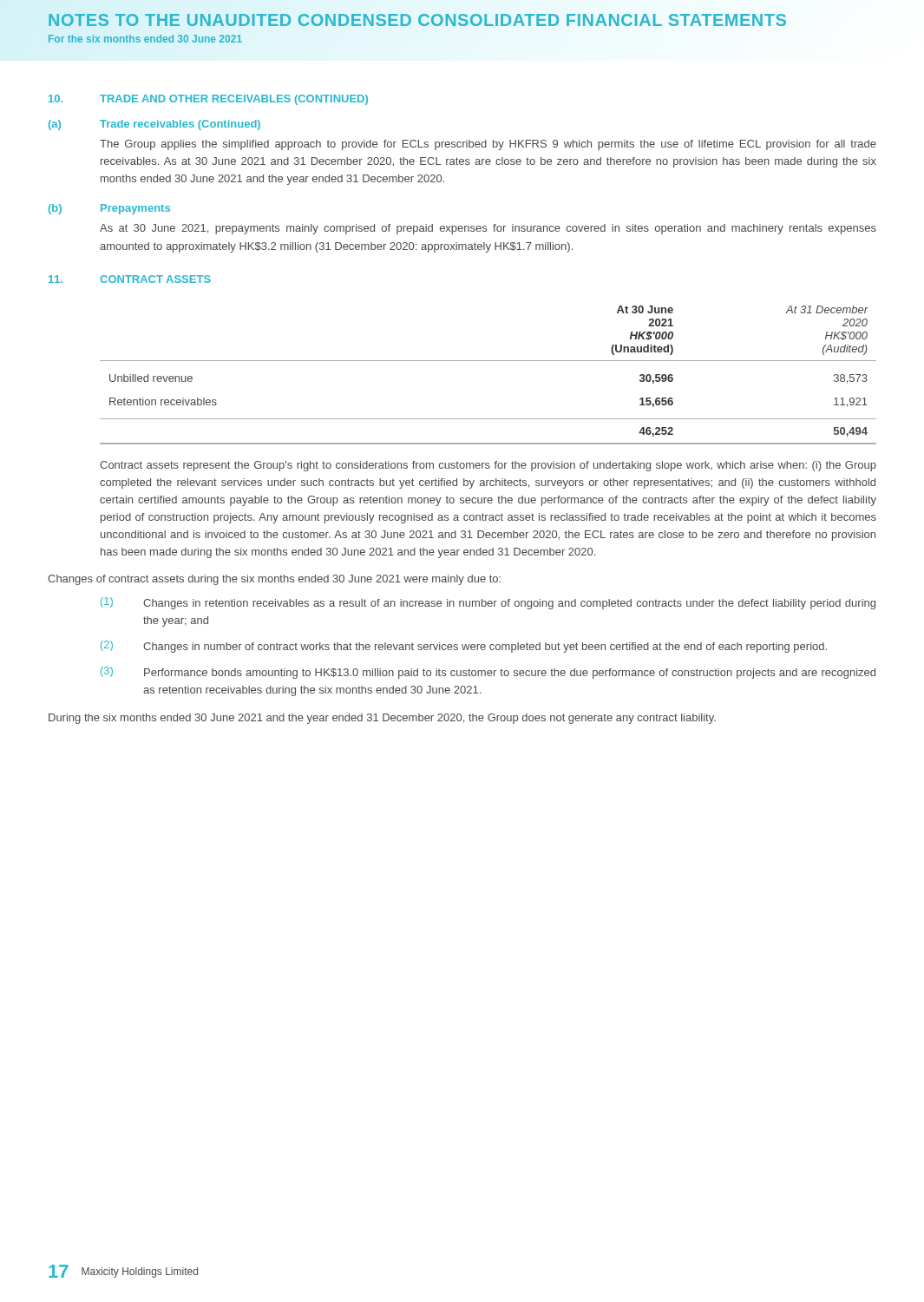Click on the element starting "Changes of contract assets during the"
This screenshot has width=924, height=1302.
(275, 578)
